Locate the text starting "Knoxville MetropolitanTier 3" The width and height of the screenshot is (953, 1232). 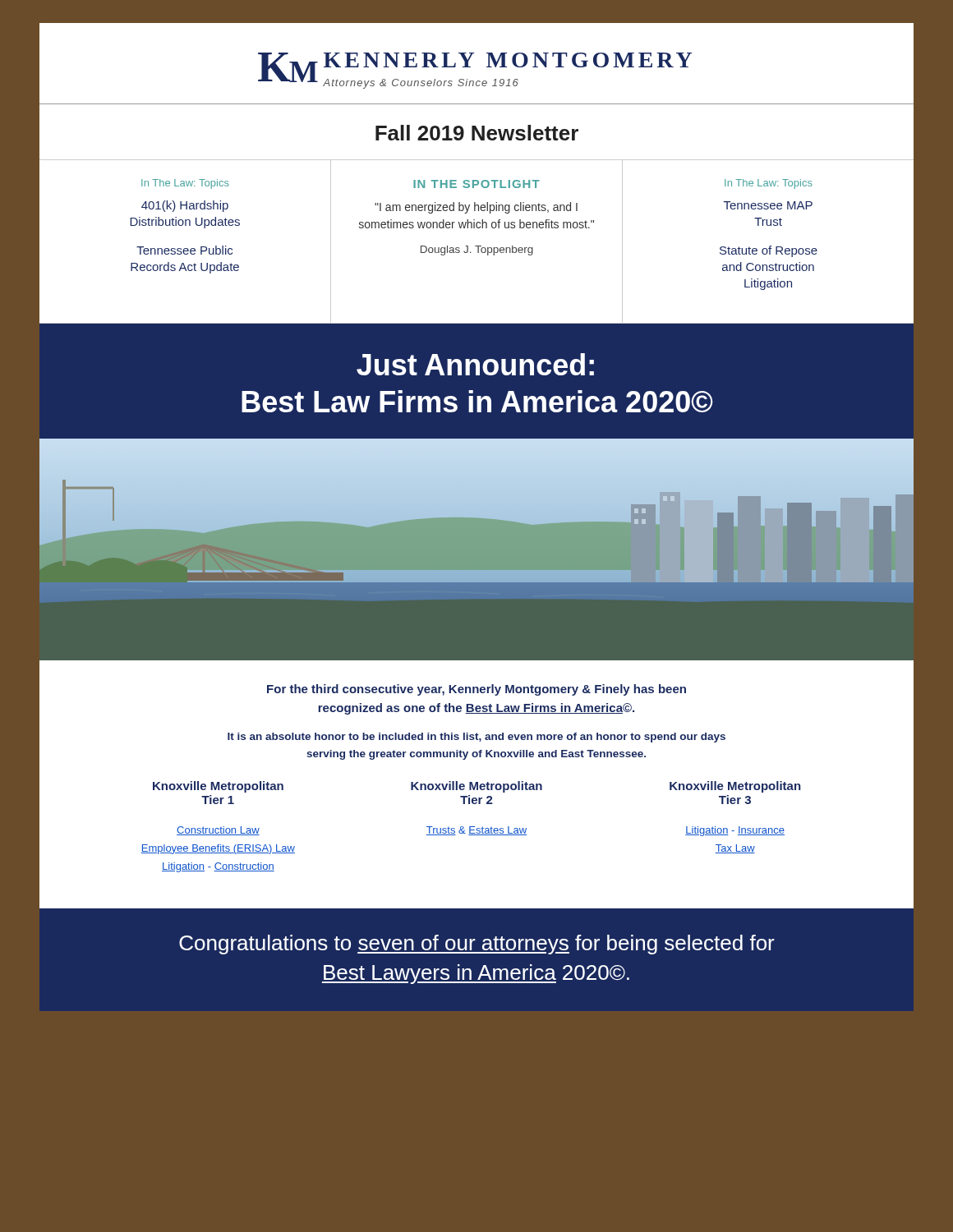tap(735, 792)
